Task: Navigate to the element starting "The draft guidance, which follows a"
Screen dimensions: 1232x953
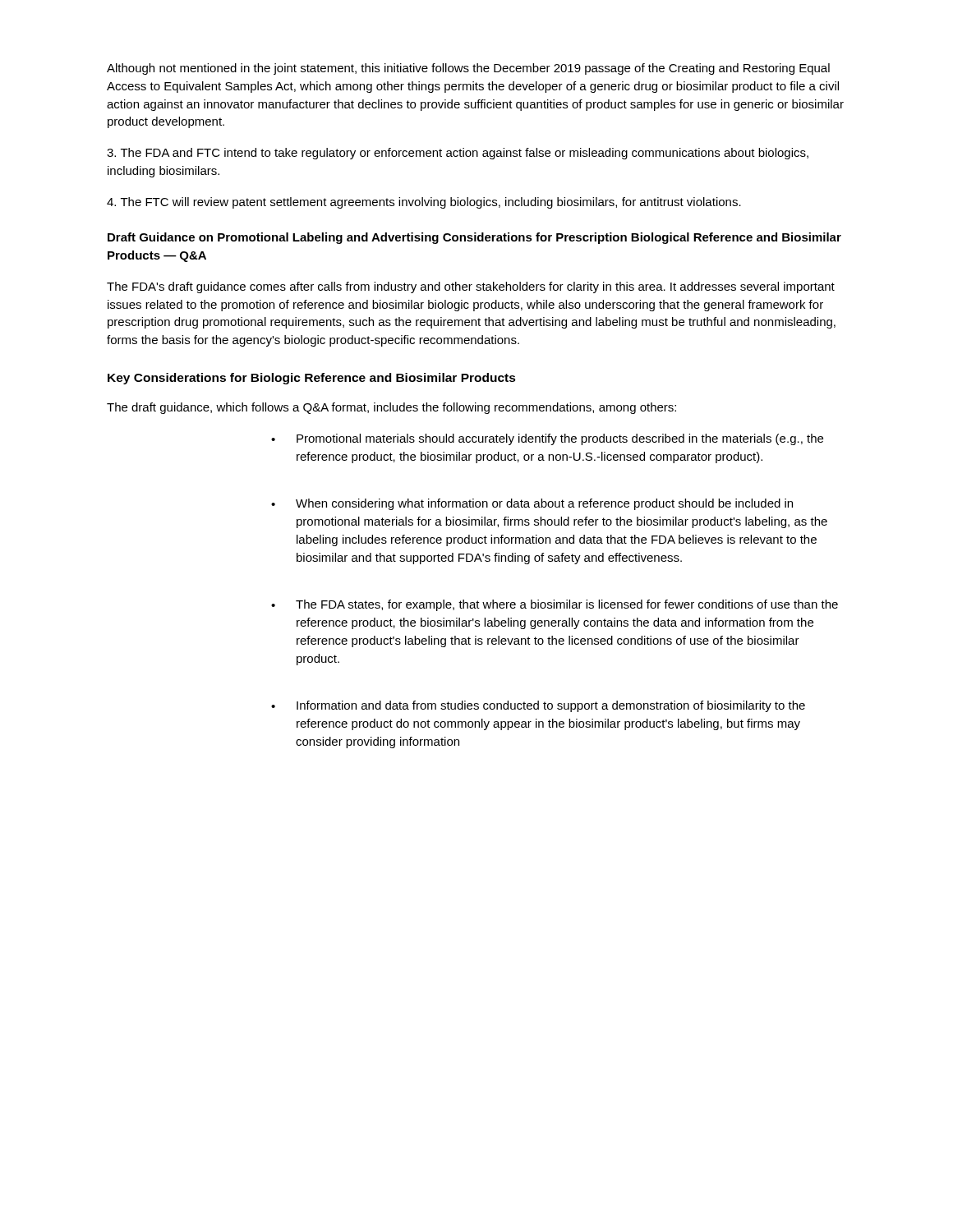Action: click(392, 407)
